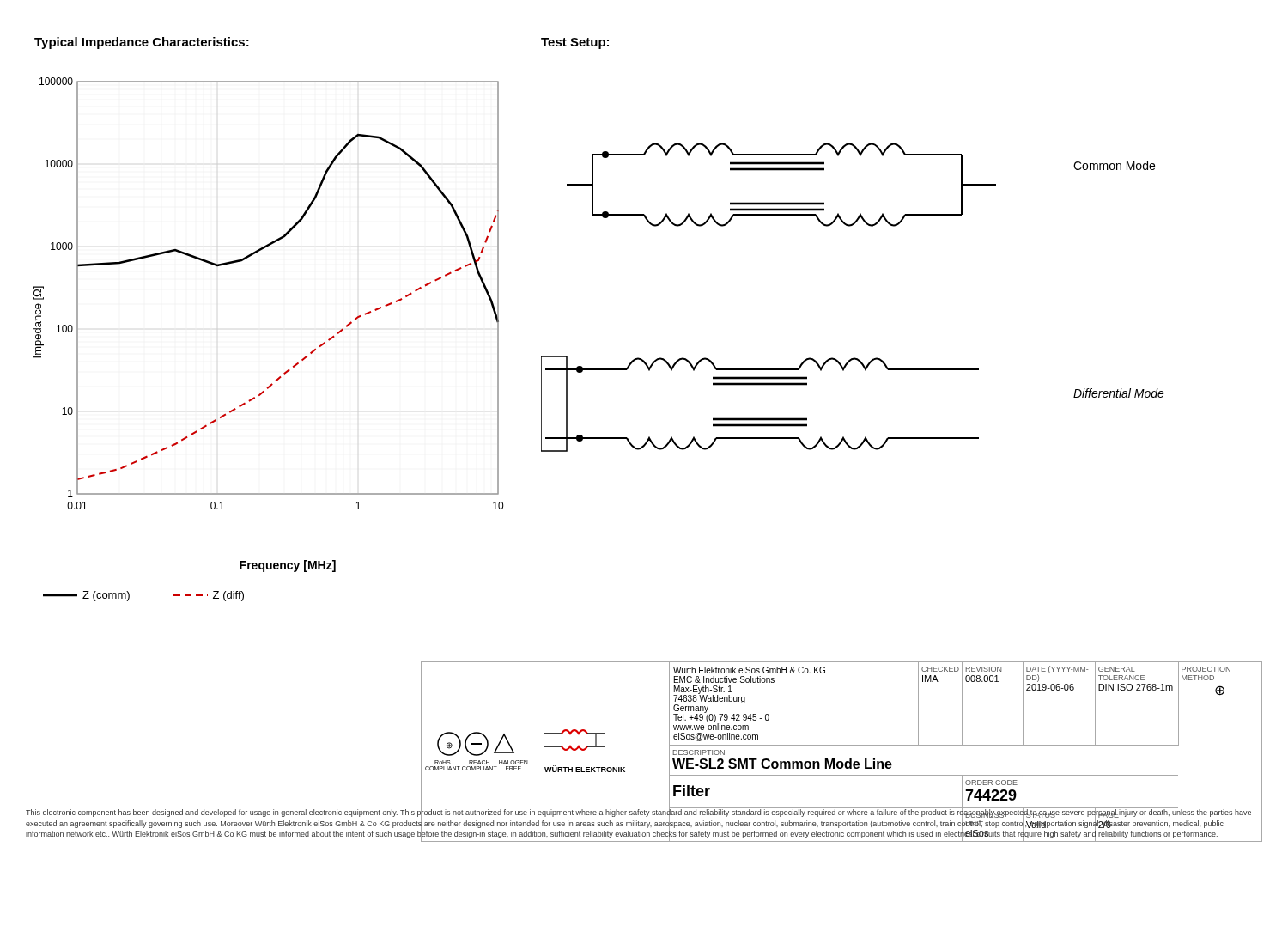Locate the text starting "This electronic component has been designed and developed"

click(639, 823)
